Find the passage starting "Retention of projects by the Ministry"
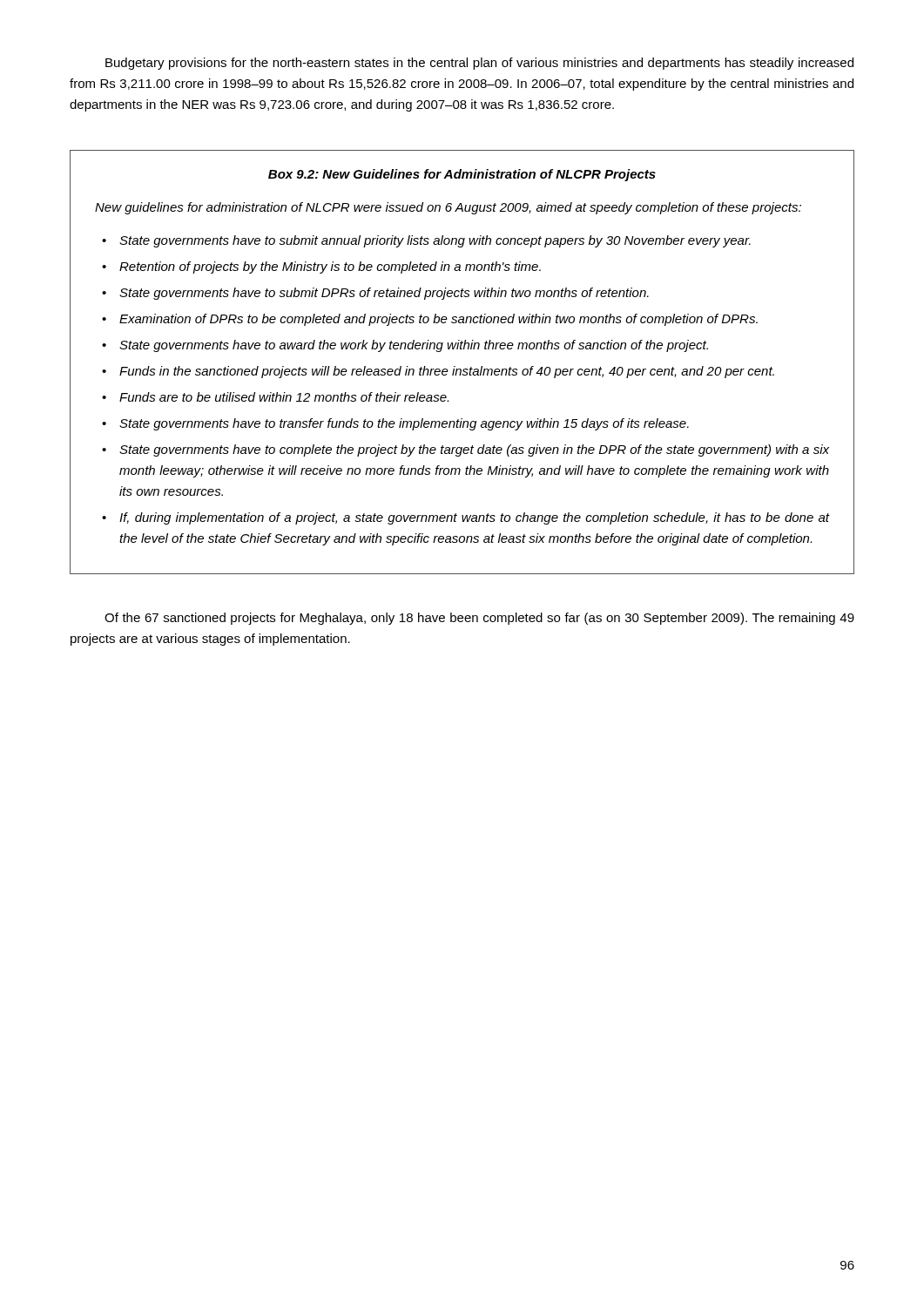The image size is (924, 1307). click(x=331, y=266)
